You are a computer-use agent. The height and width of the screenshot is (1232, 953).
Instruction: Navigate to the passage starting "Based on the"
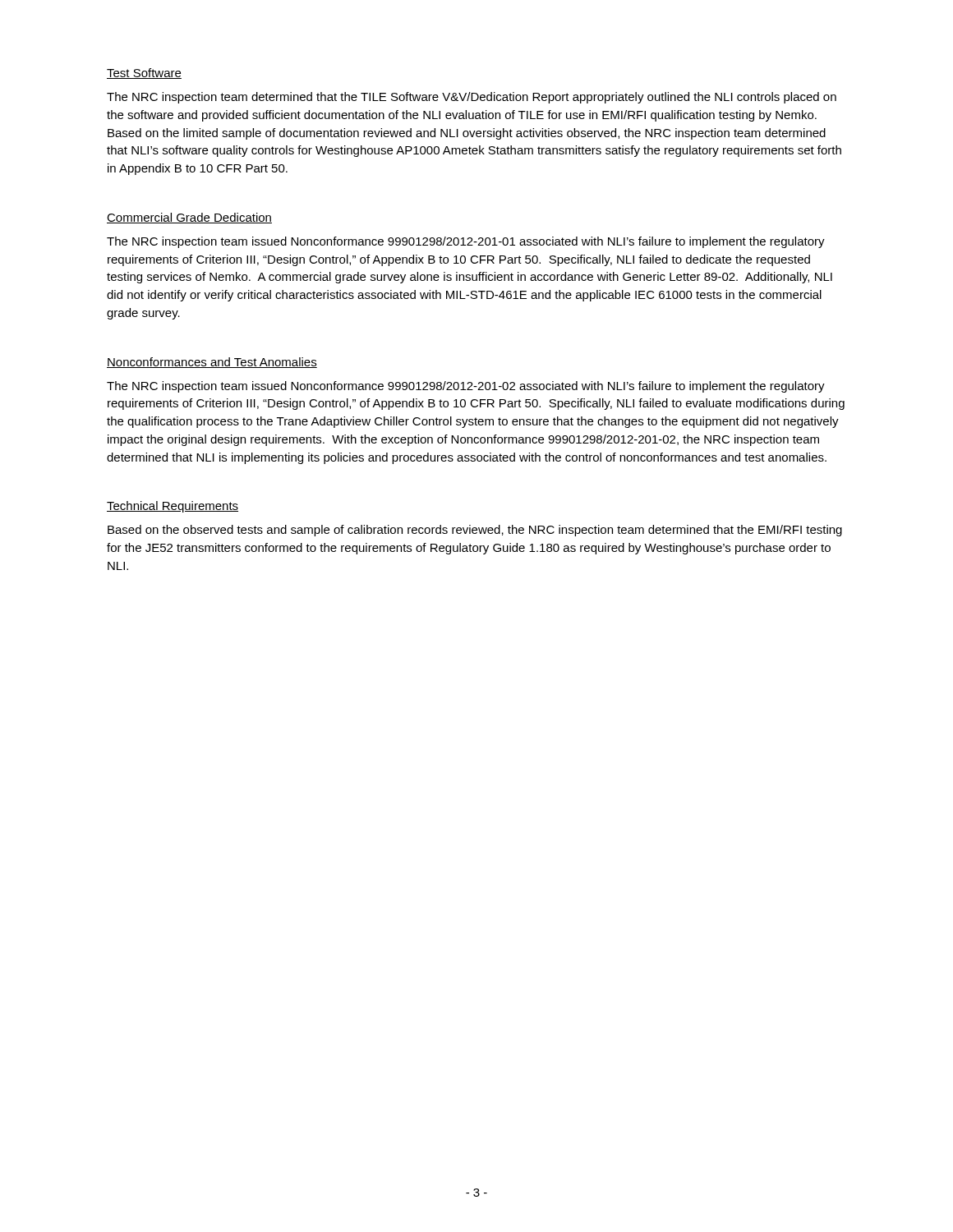tap(476, 548)
